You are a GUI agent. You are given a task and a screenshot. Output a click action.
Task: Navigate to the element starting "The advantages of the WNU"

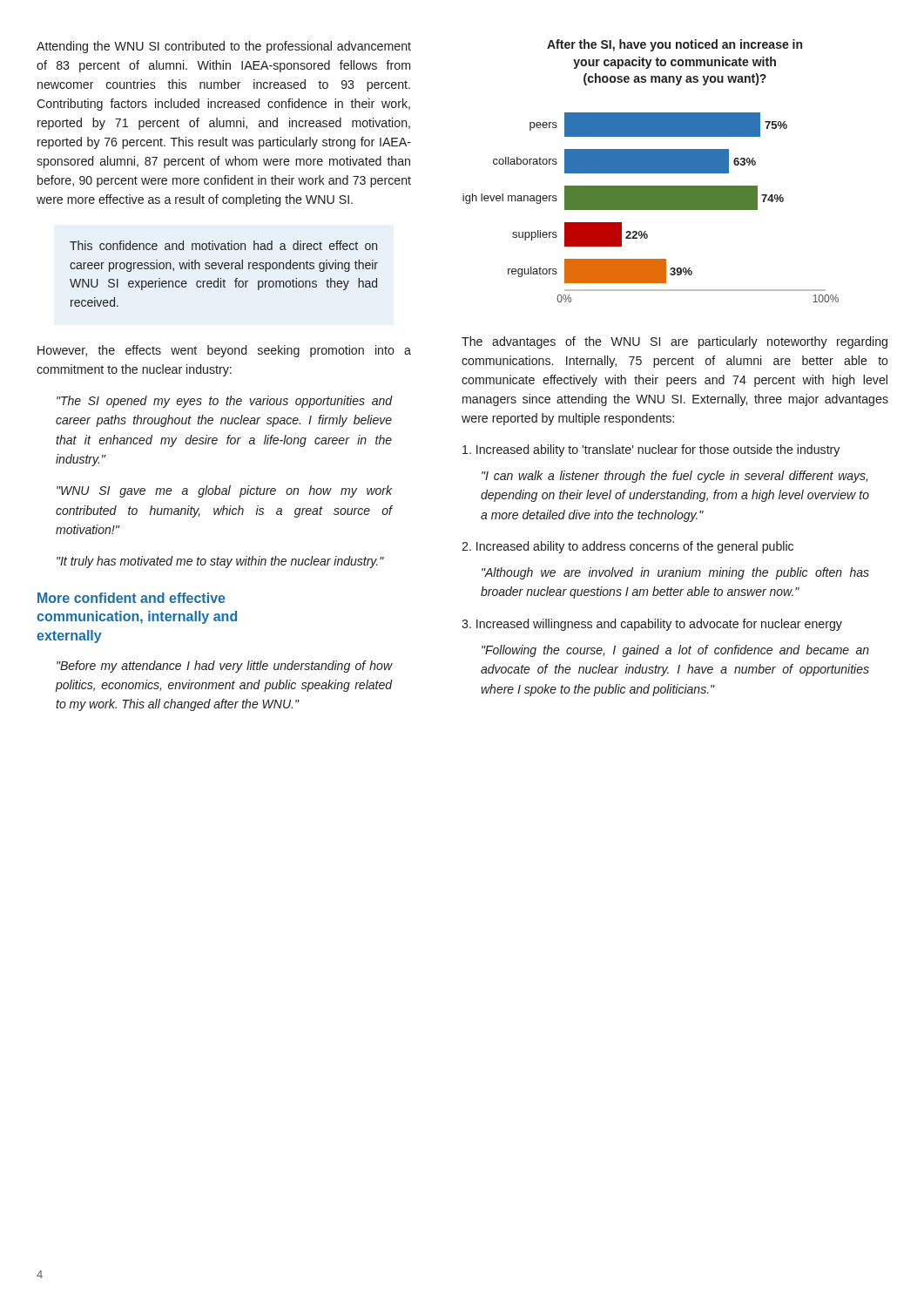tap(675, 380)
